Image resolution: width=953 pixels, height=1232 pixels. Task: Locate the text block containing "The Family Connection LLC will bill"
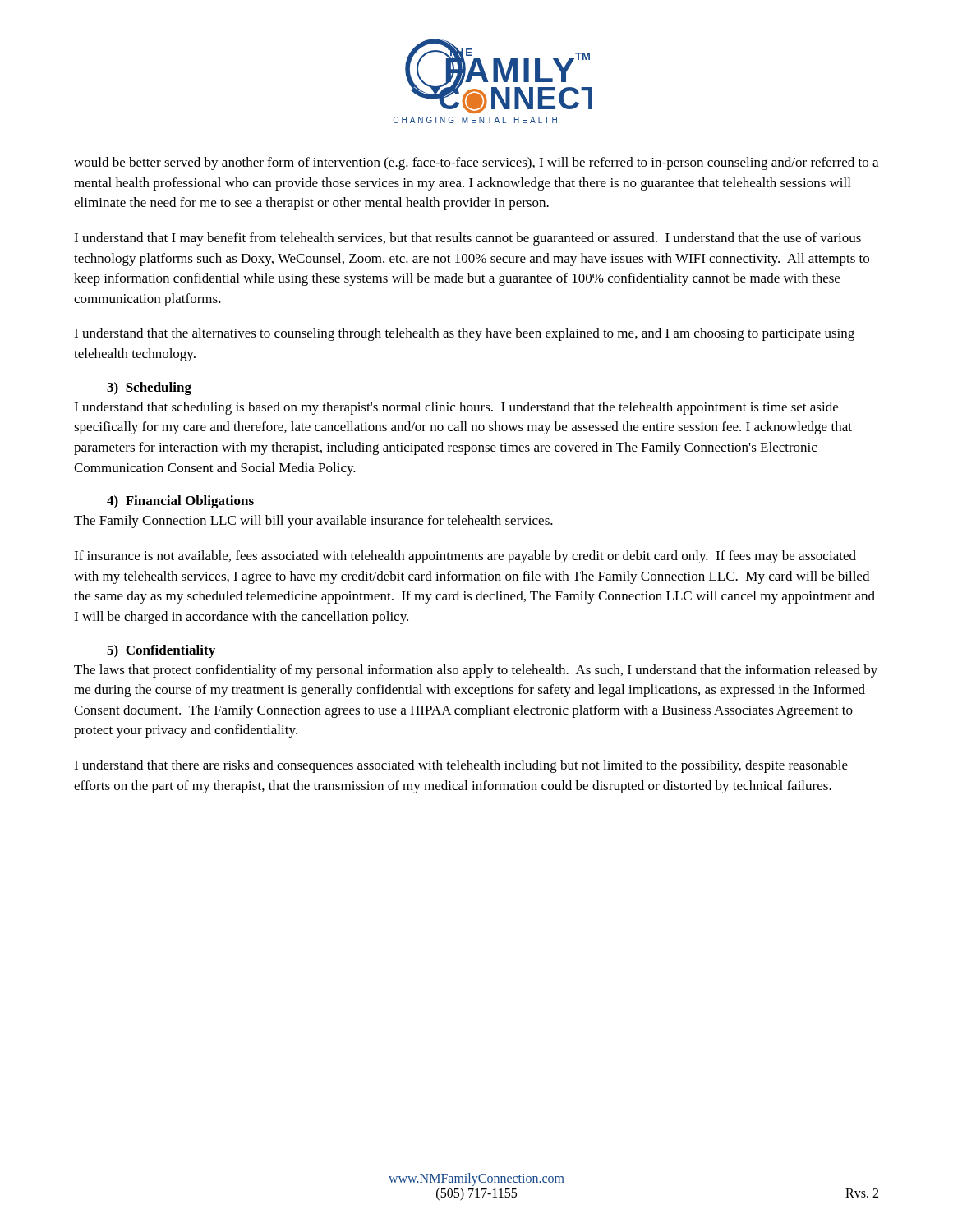coord(314,521)
